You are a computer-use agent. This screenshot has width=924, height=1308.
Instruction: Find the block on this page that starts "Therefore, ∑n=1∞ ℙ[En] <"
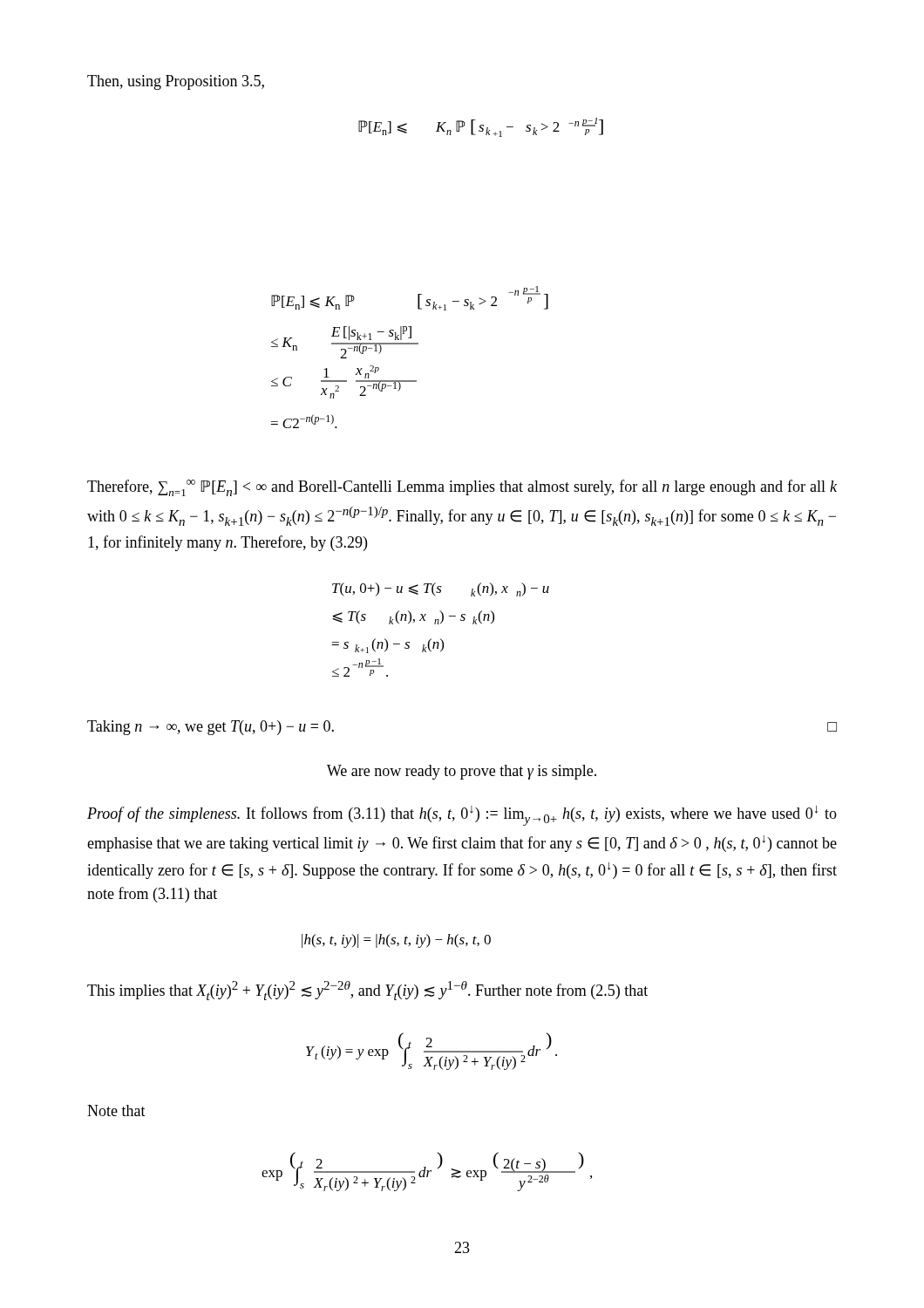pos(462,513)
